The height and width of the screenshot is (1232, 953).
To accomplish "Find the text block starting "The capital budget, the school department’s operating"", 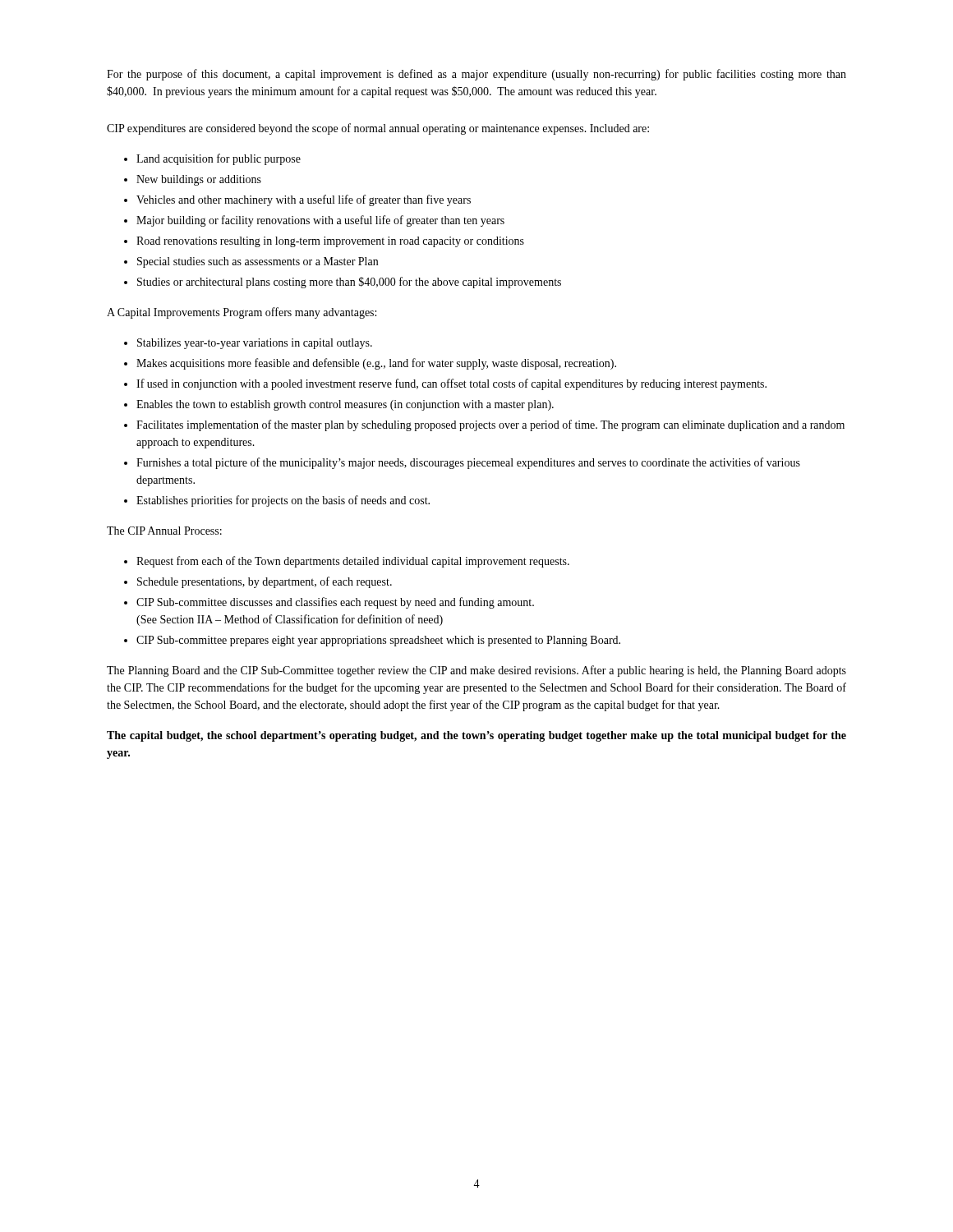I will click(x=476, y=744).
